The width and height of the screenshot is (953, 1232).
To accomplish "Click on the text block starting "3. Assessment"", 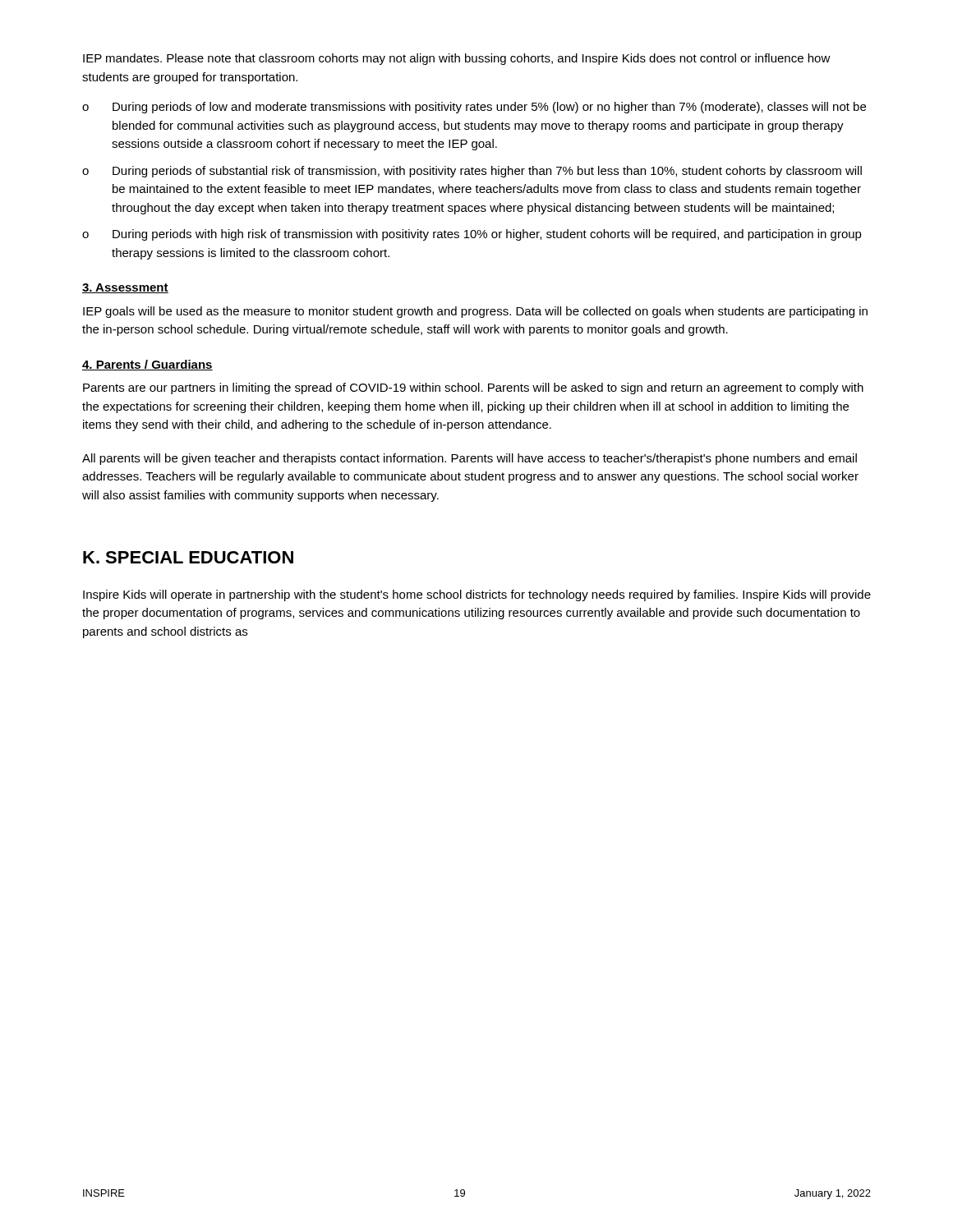I will point(125,287).
